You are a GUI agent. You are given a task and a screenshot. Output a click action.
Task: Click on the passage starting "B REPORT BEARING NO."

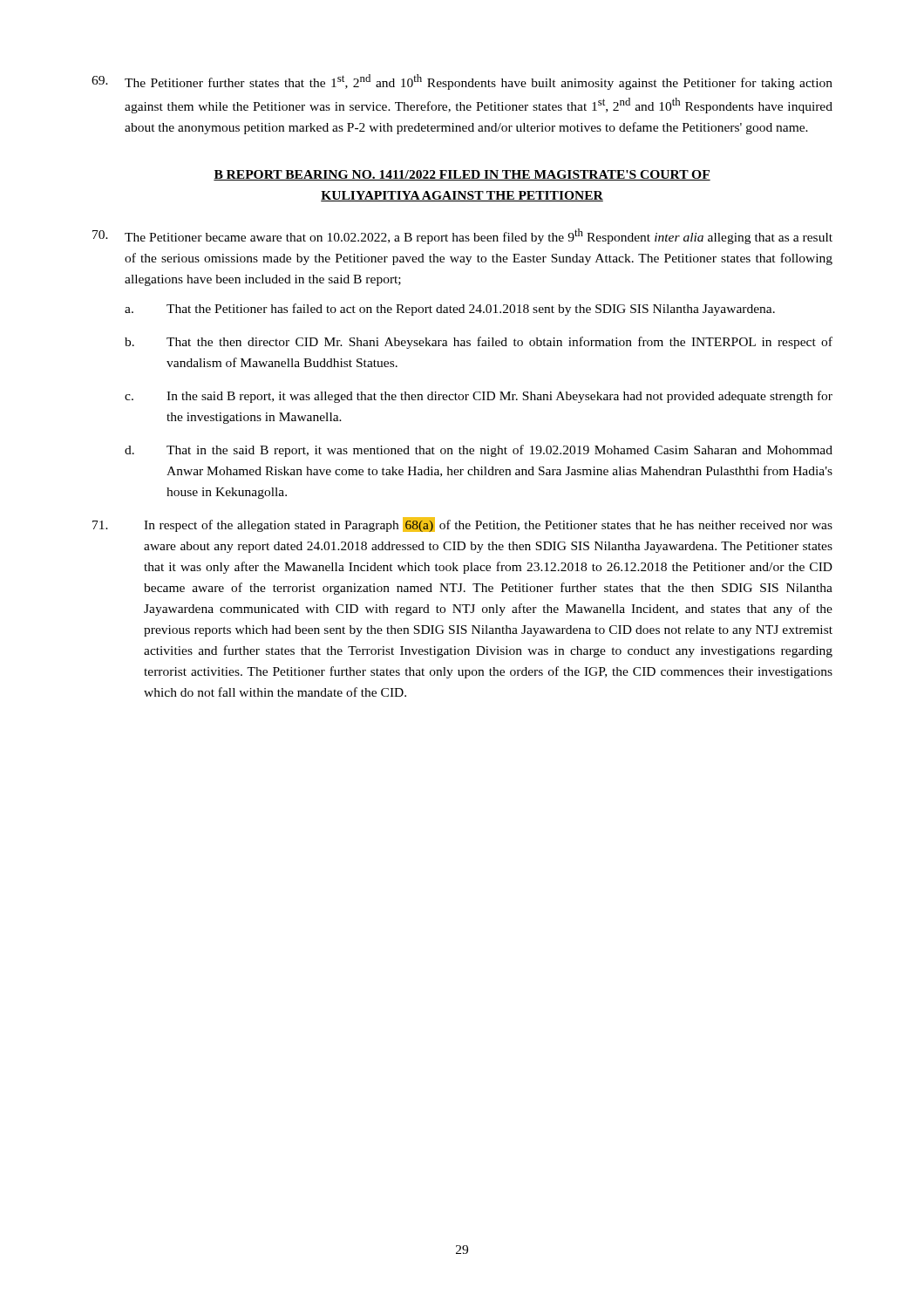462,184
